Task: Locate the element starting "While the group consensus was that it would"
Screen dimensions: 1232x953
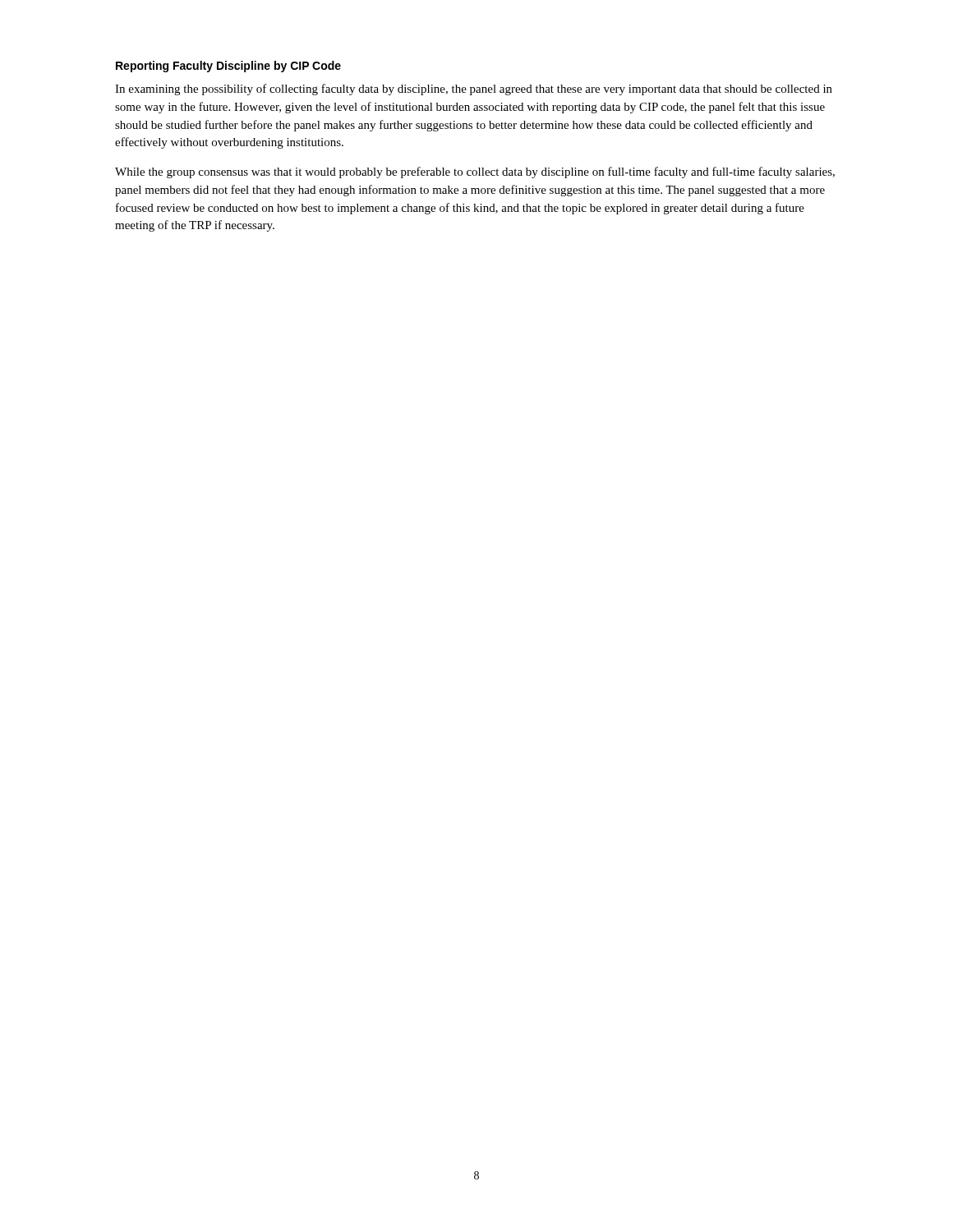Action: 475,198
